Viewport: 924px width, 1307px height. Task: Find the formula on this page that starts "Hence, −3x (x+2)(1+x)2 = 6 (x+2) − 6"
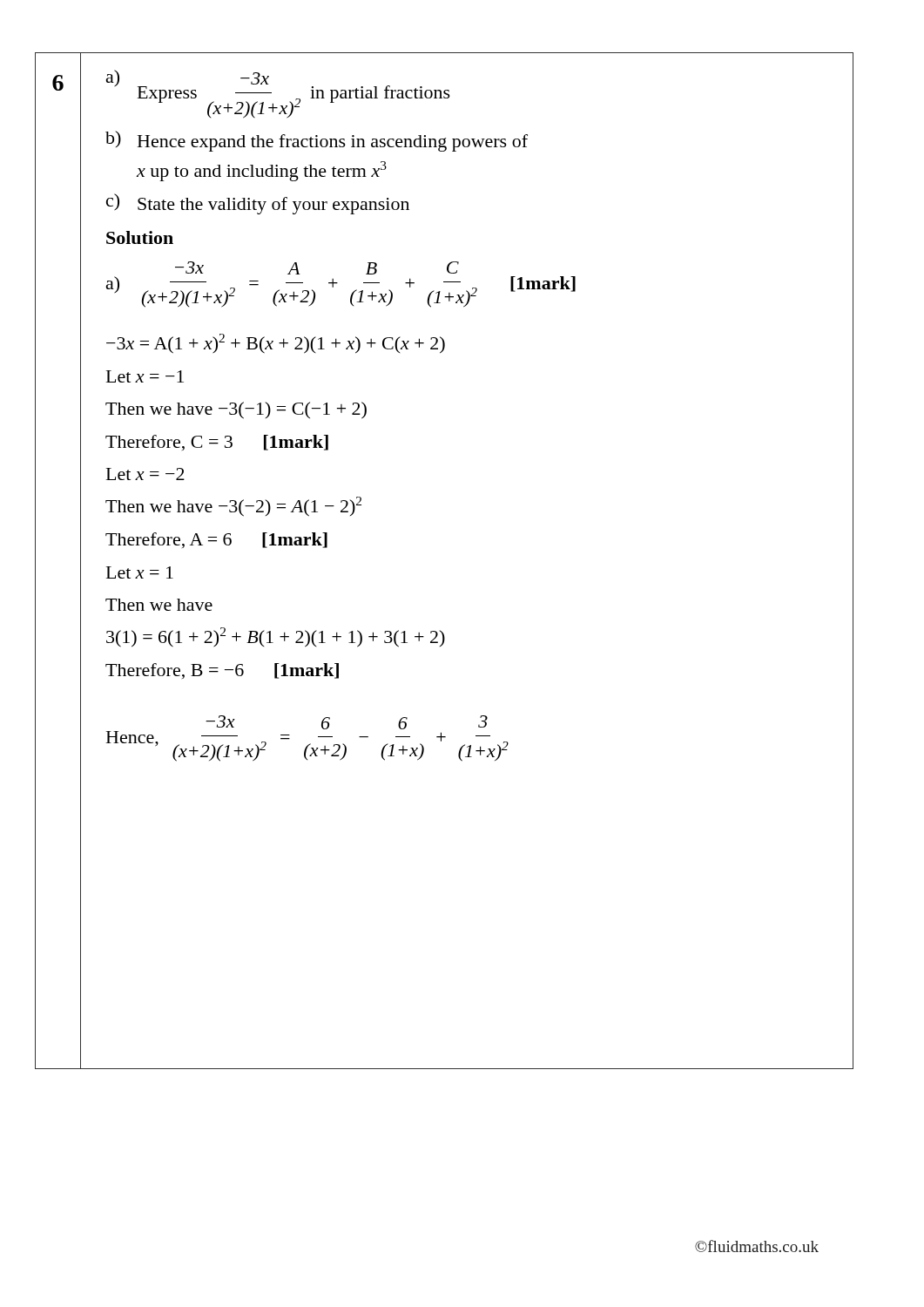[308, 737]
